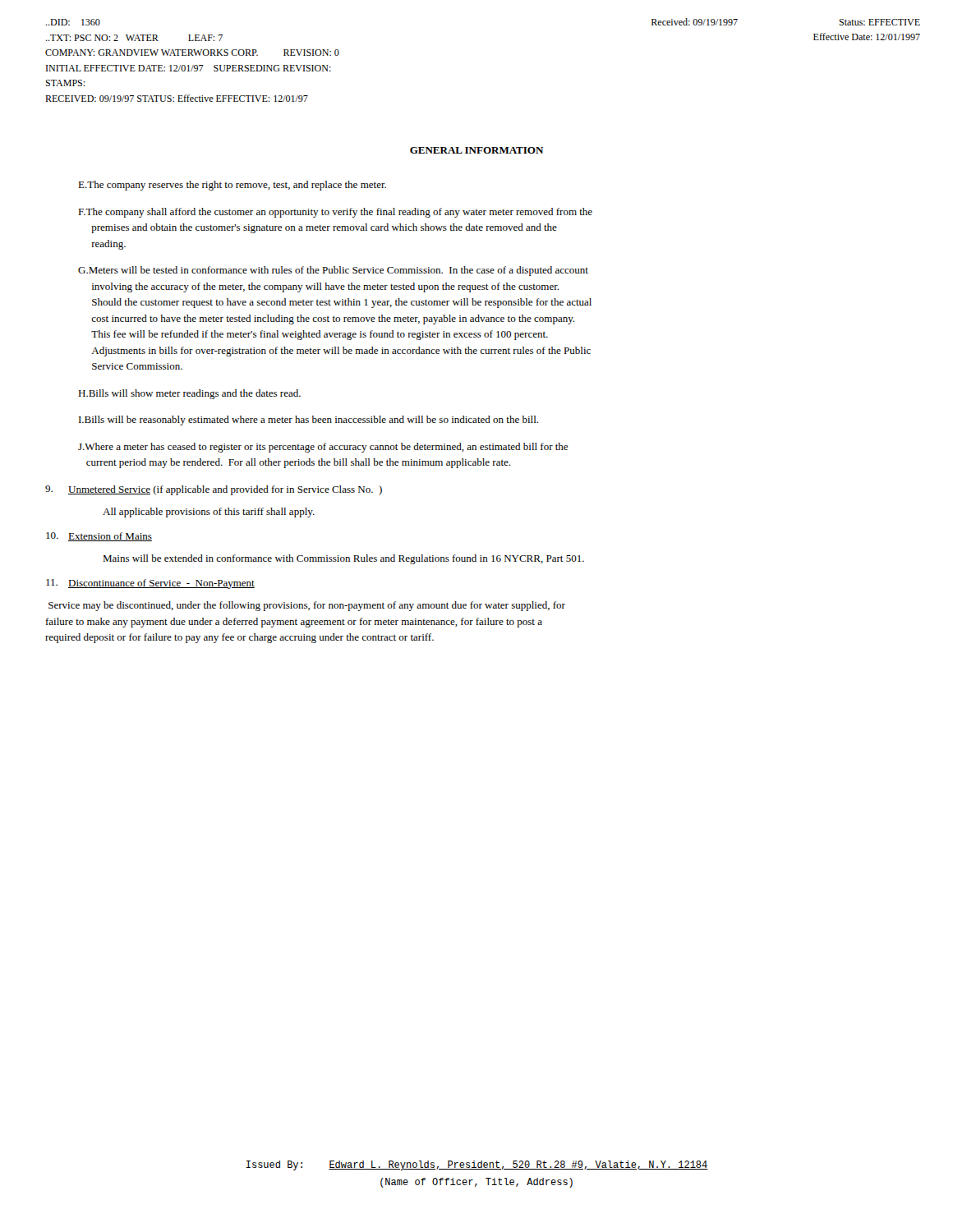Find the region starting "J.Where a meter has ceased"

click(x=307, y=454)
